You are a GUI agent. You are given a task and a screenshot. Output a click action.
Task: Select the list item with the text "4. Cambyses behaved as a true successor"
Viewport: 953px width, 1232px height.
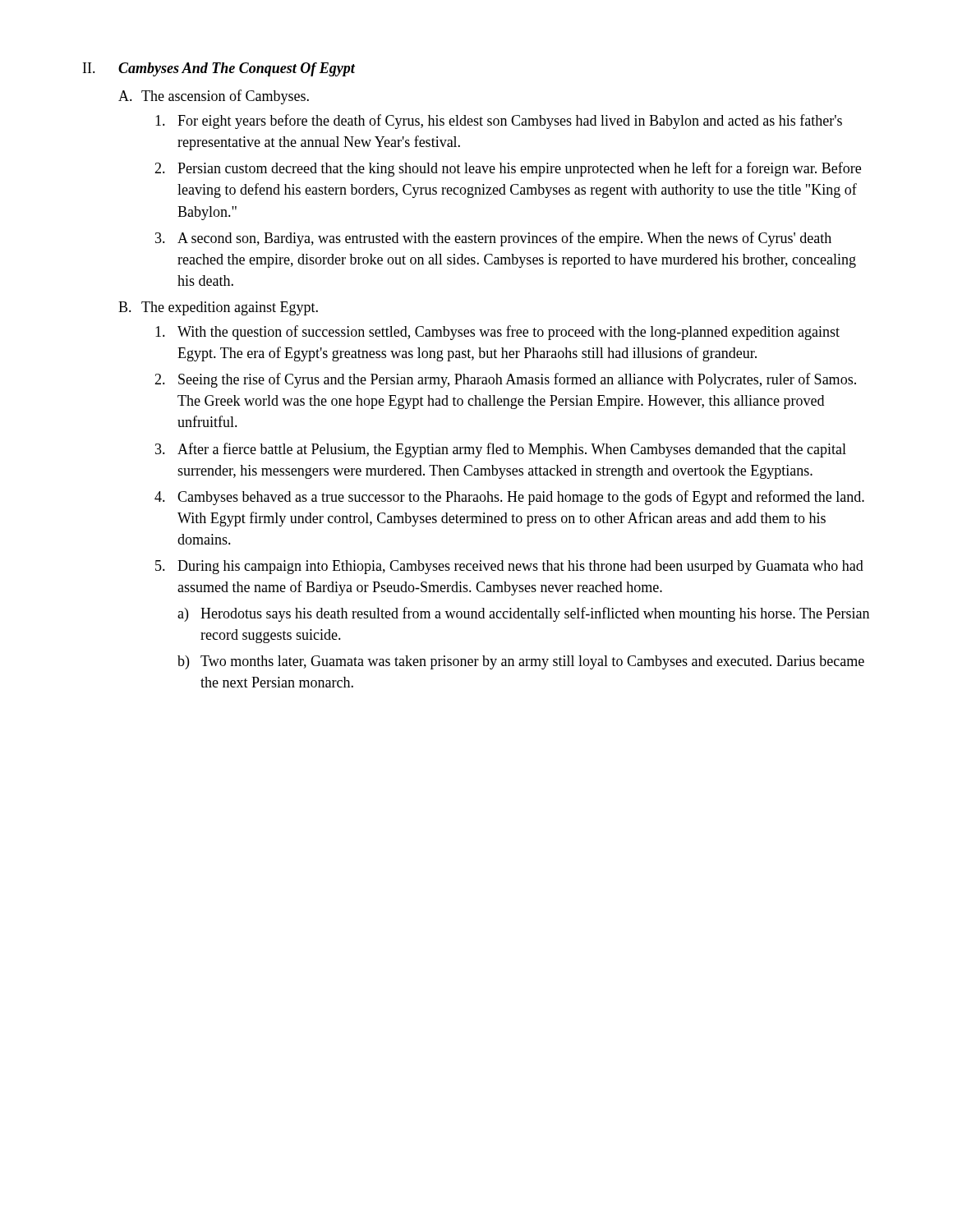513,518
